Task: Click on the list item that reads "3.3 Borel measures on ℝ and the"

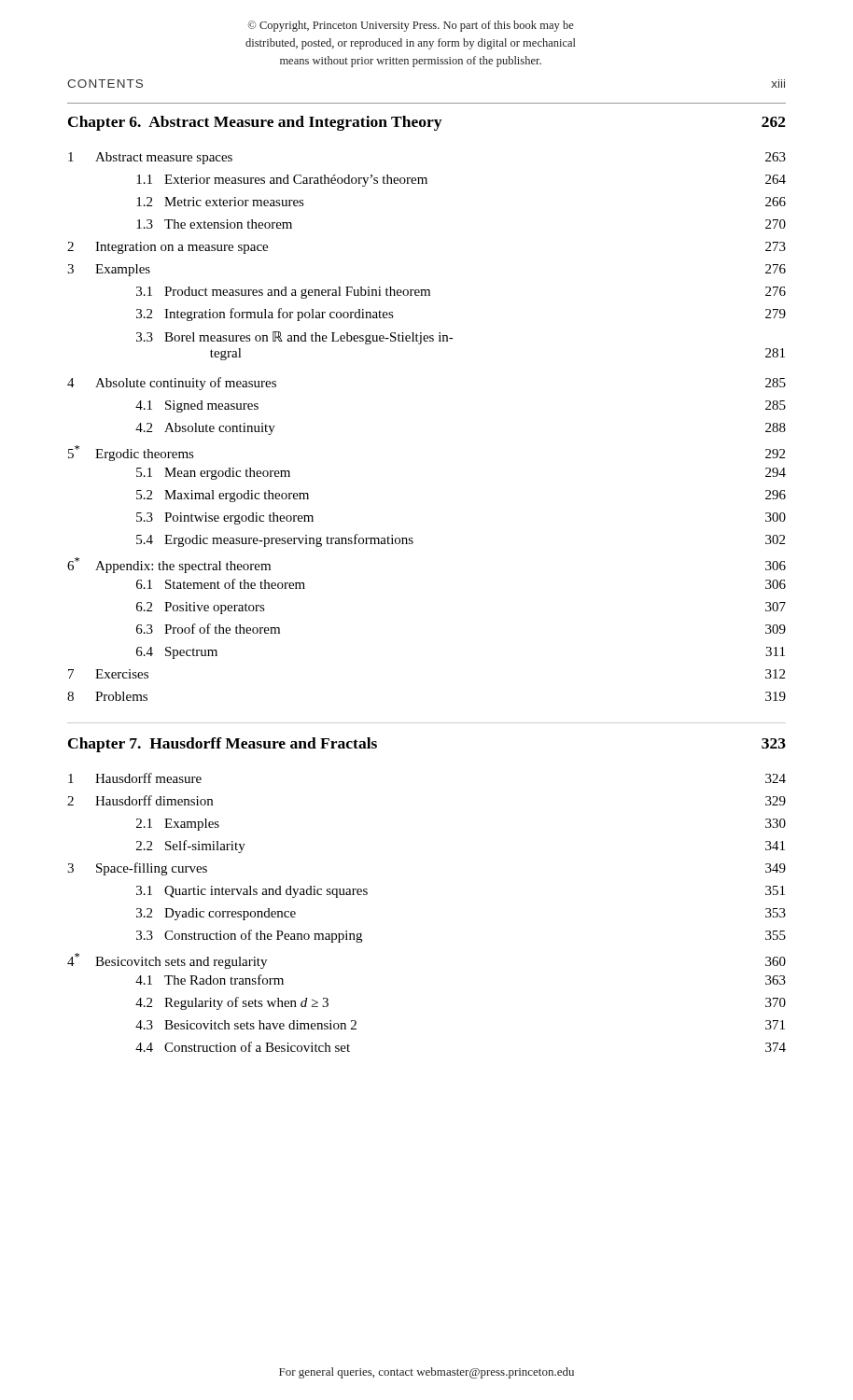Action: point(454,345)
